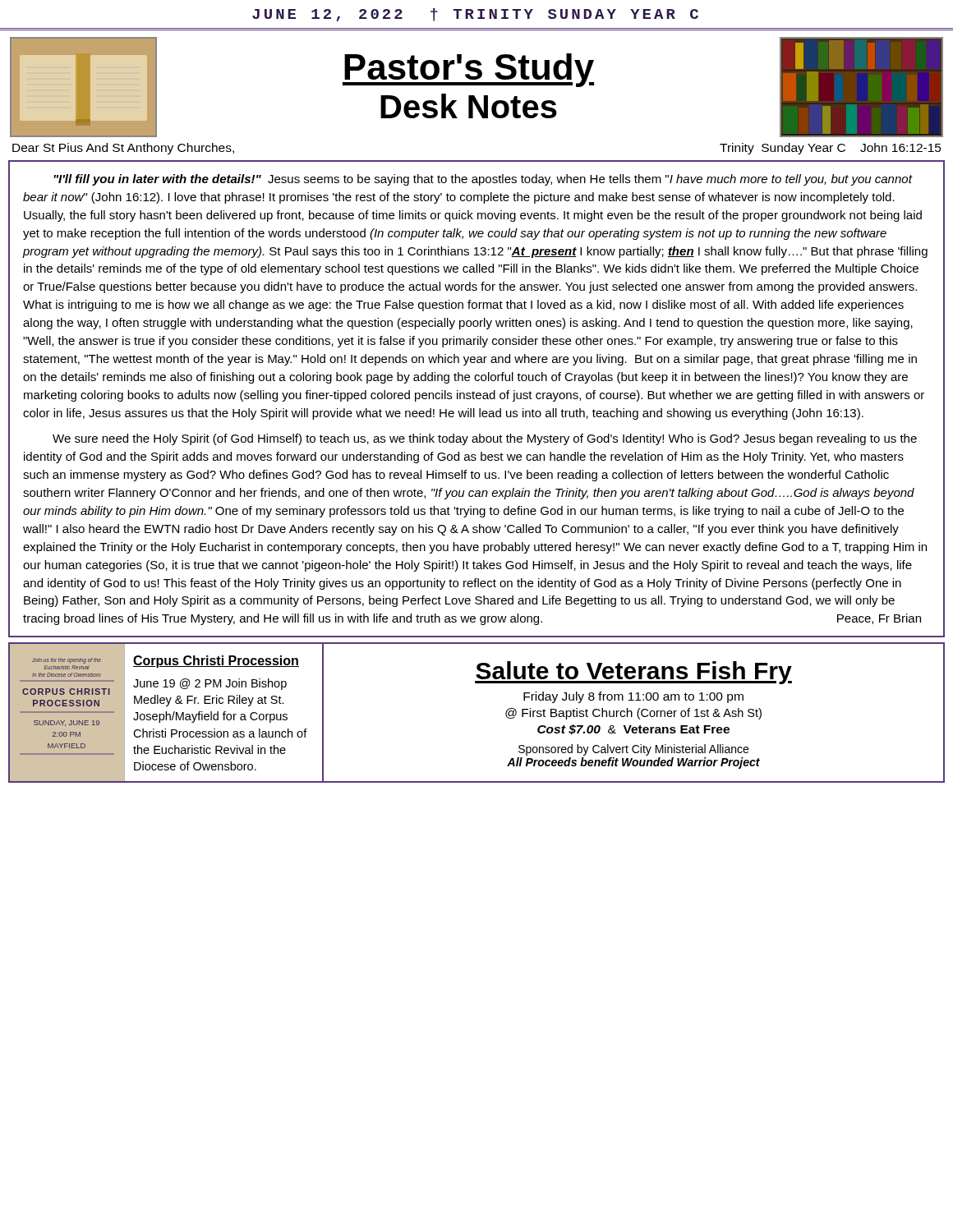The height and width of the screenshot is (1232, 953).
Task: Point to the passage starting "Corpus Christi Procession June"
Action: tap(224, 713)
